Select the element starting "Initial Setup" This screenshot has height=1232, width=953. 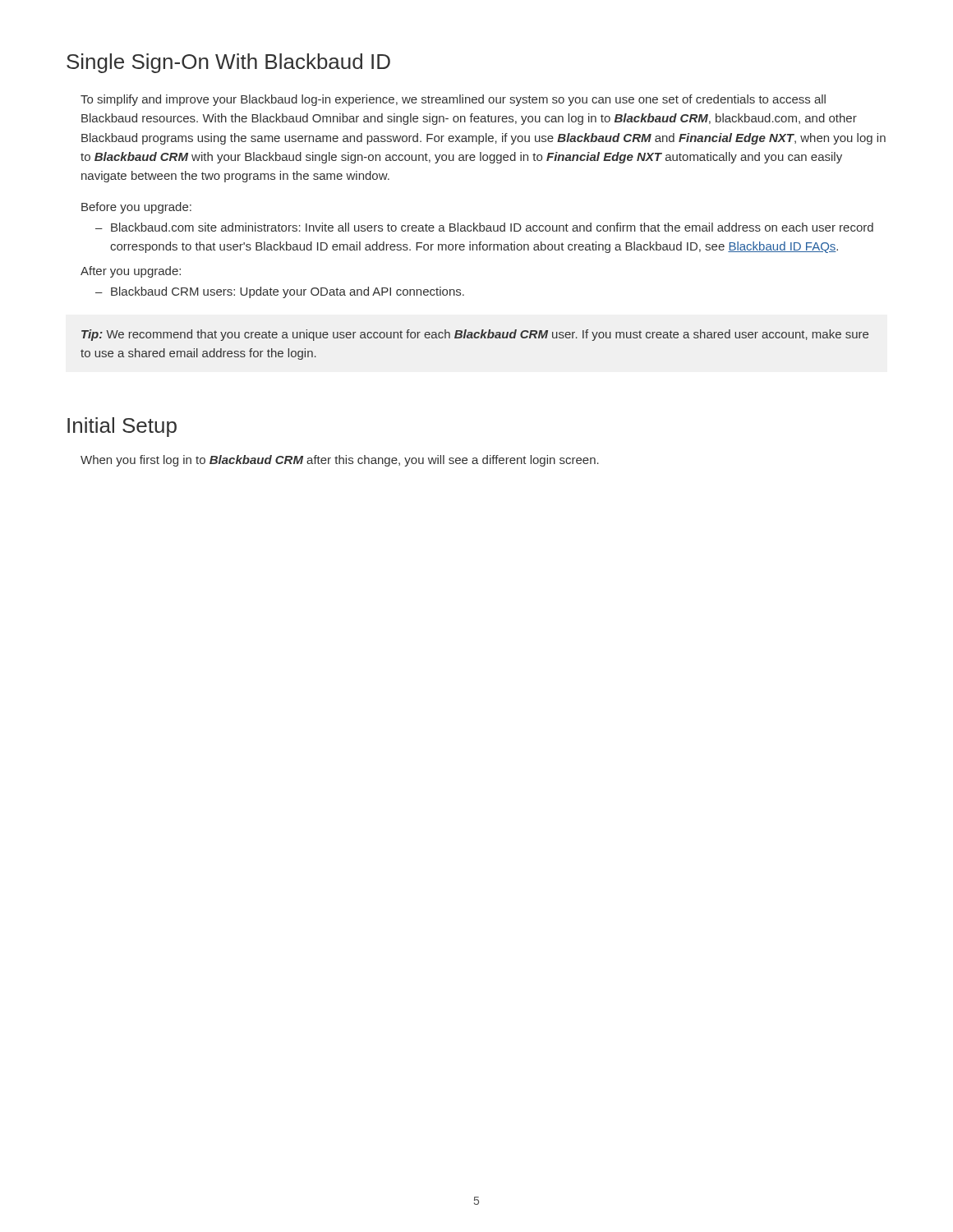click(122, 427)
